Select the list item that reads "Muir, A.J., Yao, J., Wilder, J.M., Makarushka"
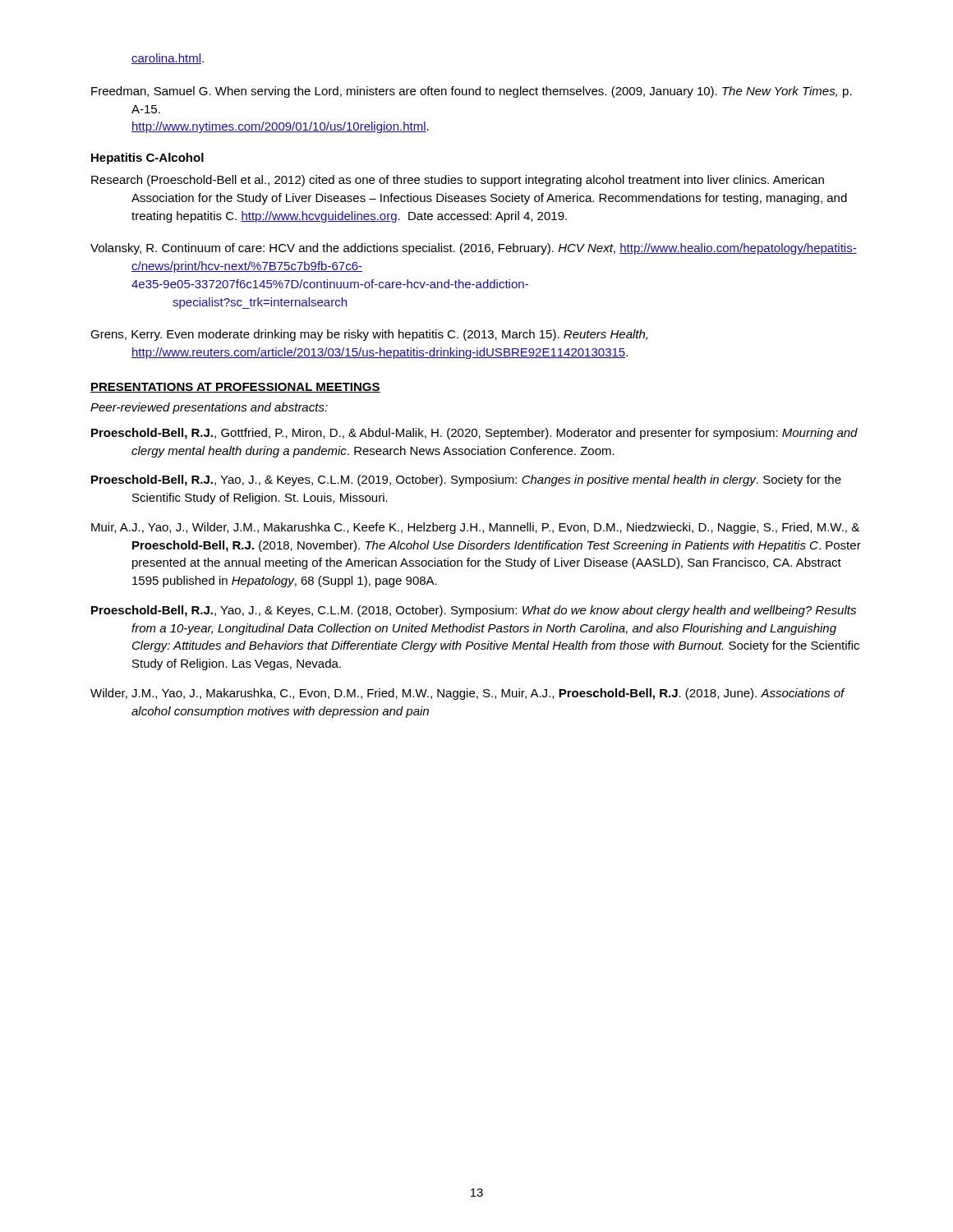The height and width of the screenshot is (1232, 953). (475, 553)
